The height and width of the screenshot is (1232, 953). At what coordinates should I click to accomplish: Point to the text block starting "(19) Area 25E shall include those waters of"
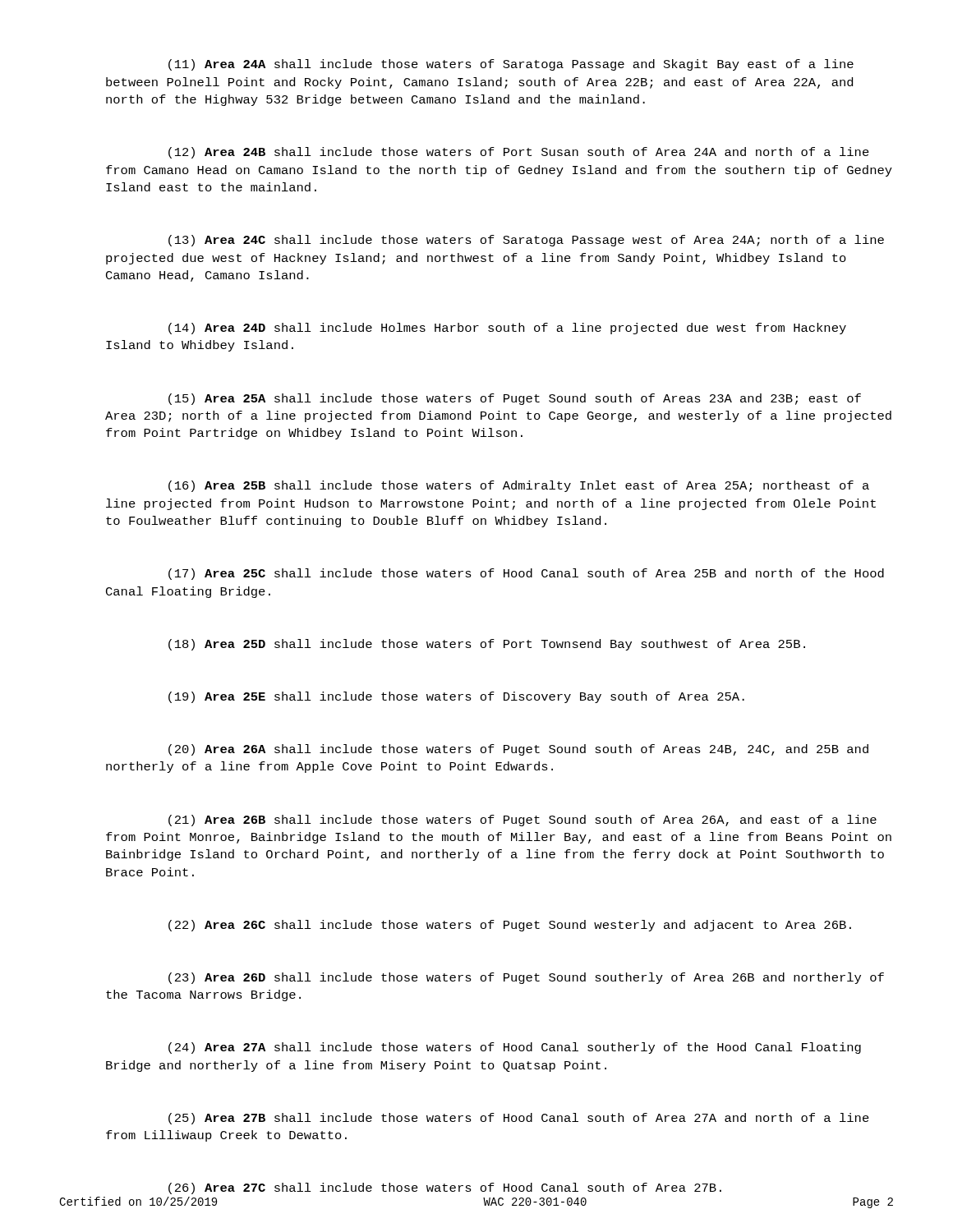(426, 706)
